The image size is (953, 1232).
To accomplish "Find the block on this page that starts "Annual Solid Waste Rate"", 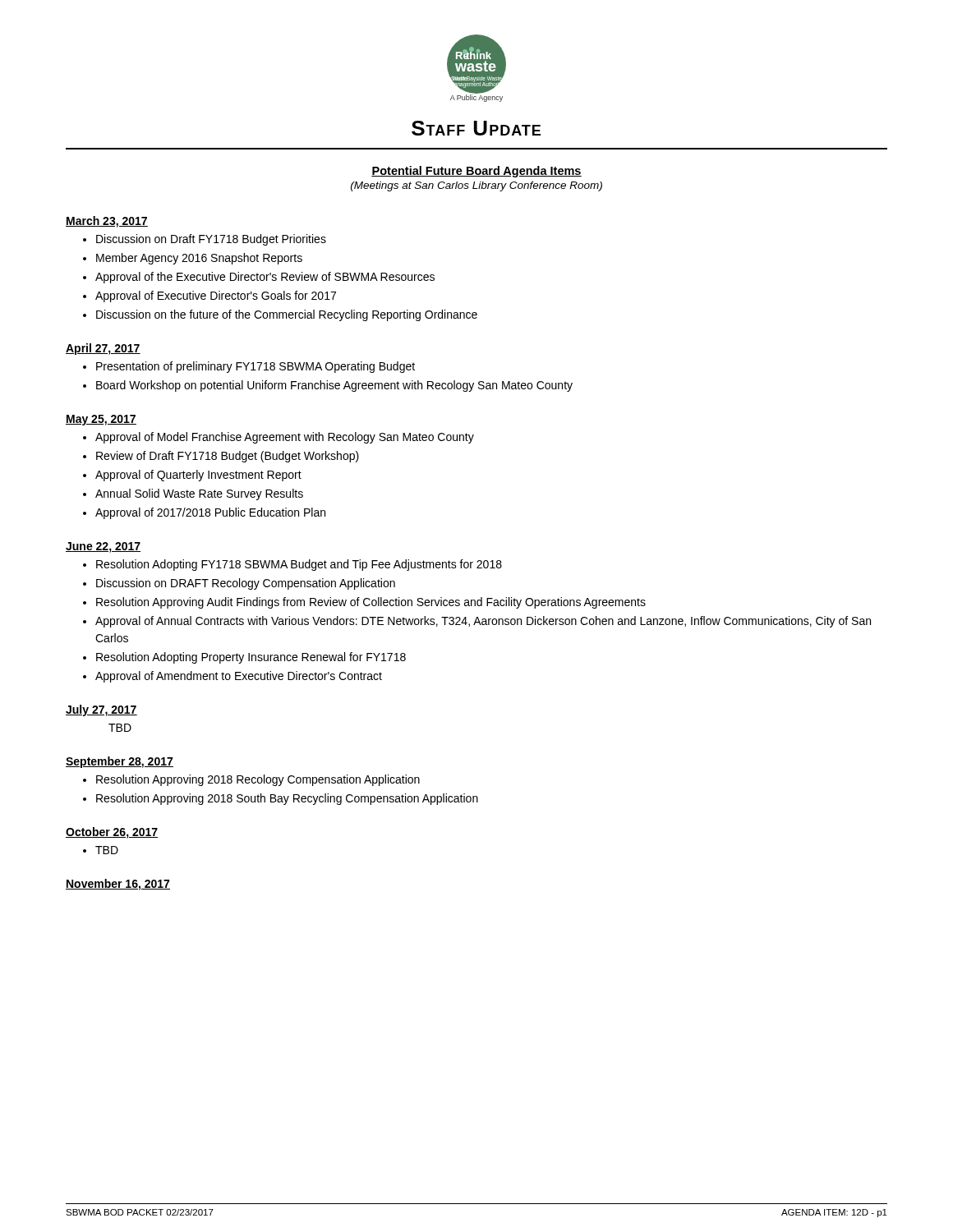I will click(199, 494).
